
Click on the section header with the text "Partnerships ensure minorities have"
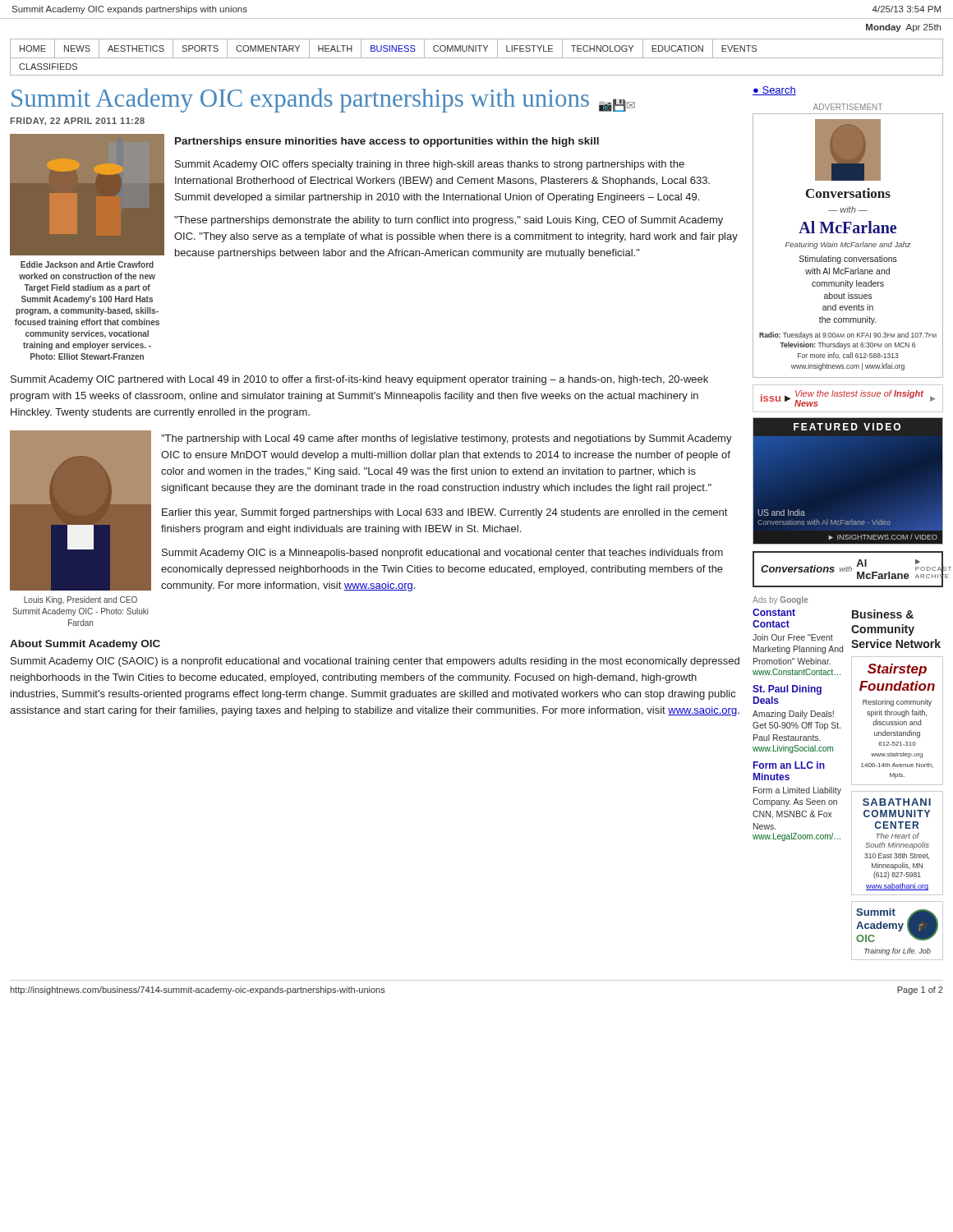pyautogui.click(x=387, y=141)
